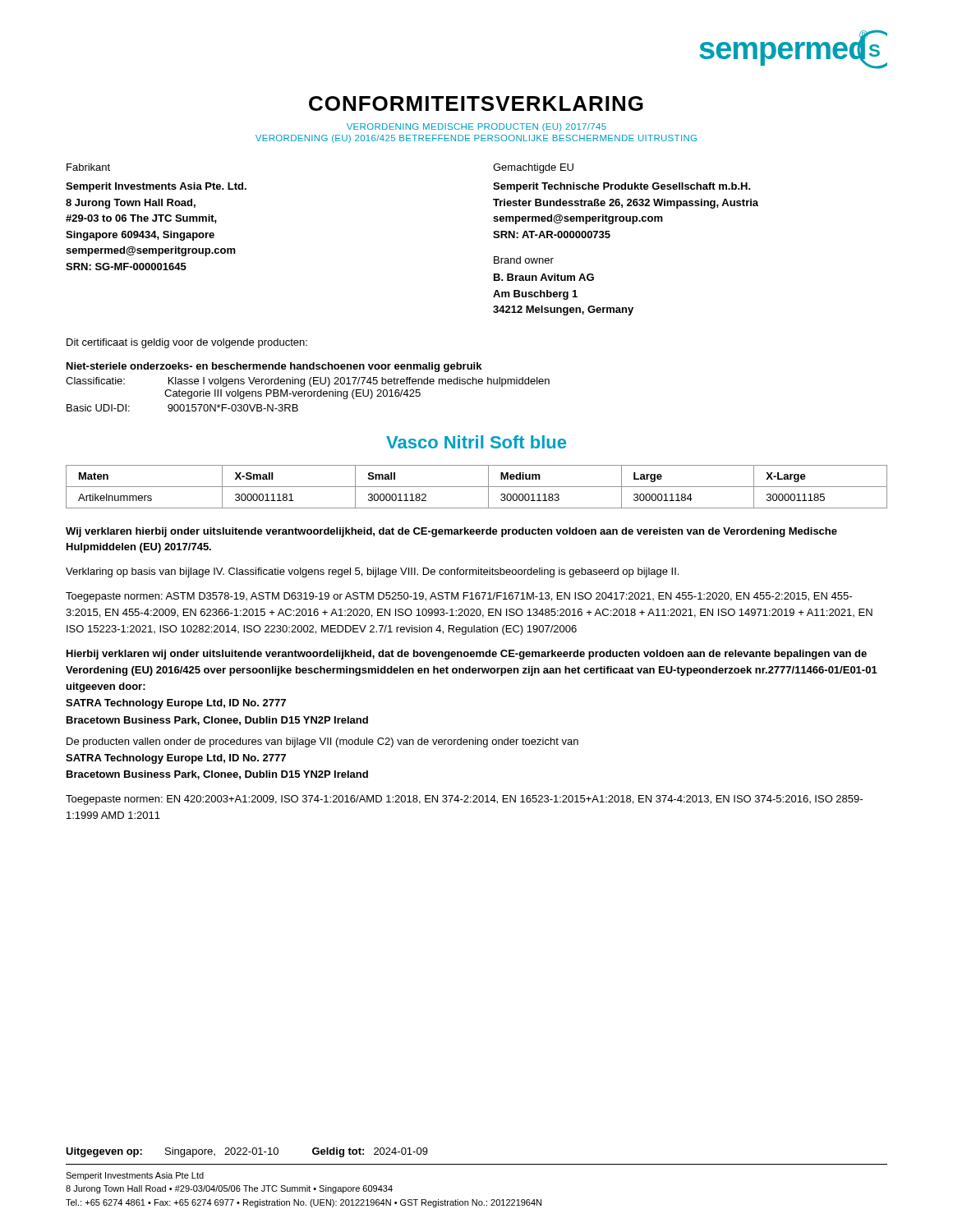Click on the text with the text "Basic UDI-DI: 9001570N*F-030VB-N-3RB"
The width and height of the screenshot is (953, 1232).
[182, 407]
